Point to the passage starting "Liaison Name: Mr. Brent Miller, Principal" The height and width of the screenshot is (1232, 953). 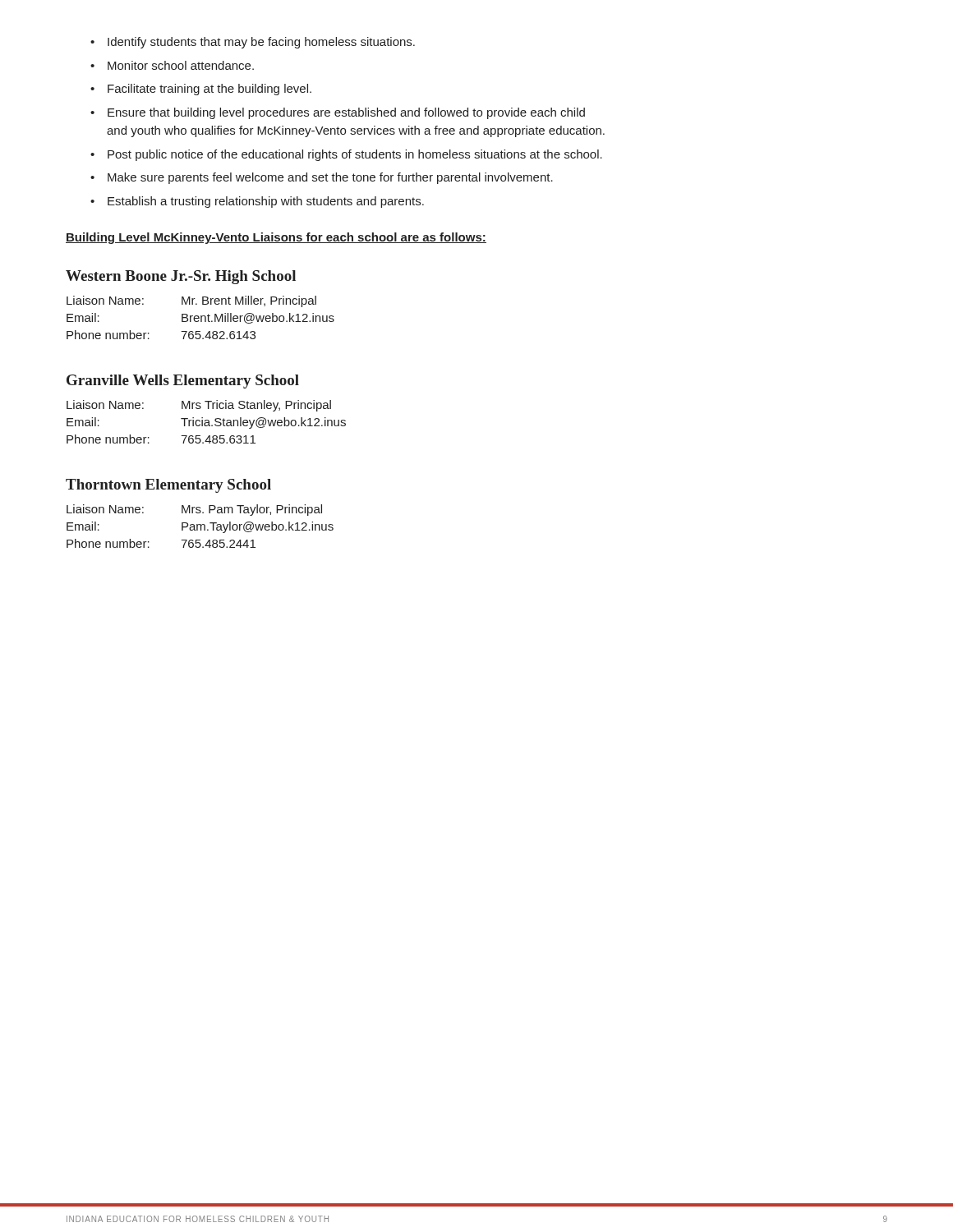pos(191,301)
